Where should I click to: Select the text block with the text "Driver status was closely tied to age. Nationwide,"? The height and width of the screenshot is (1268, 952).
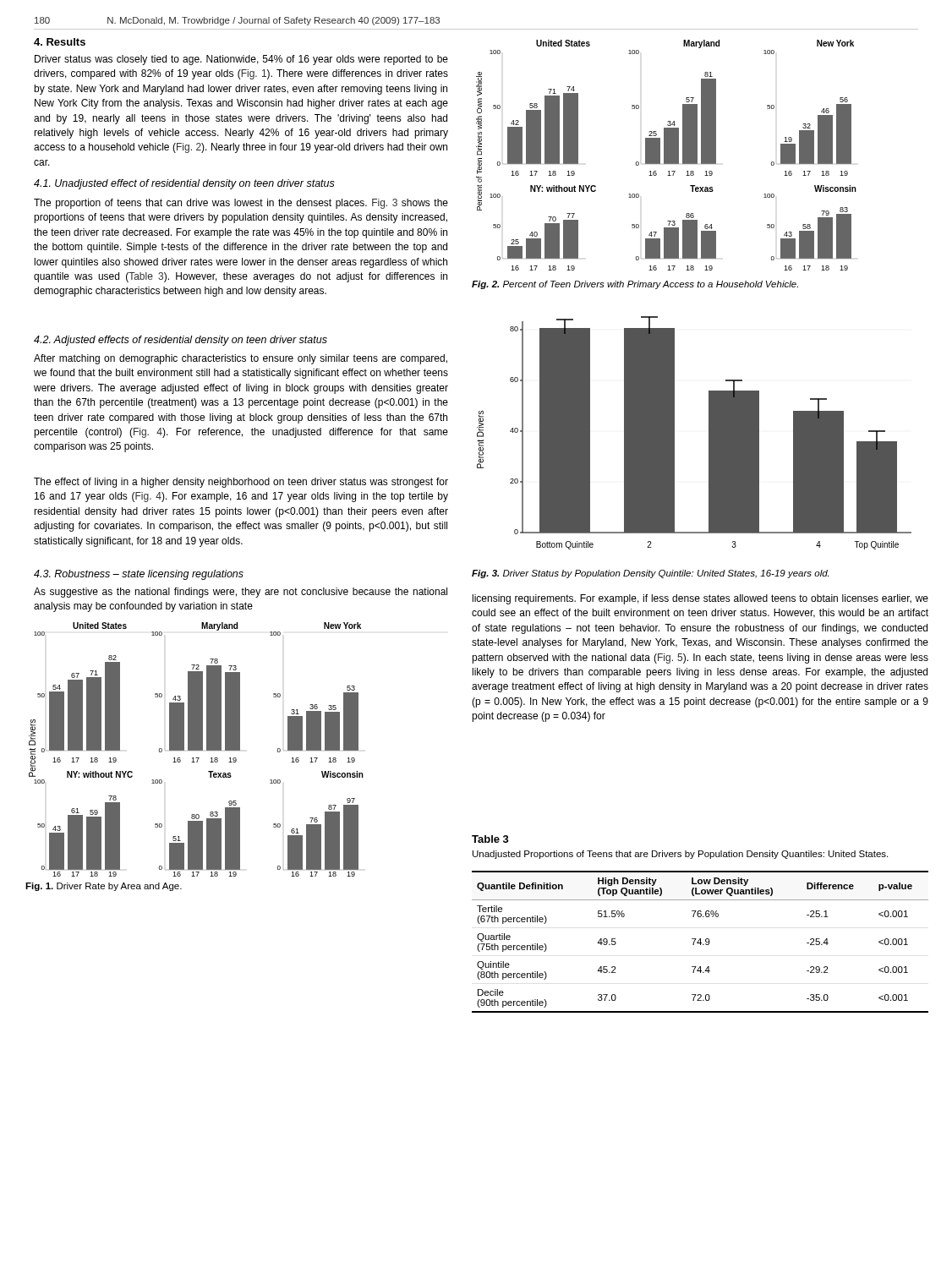pyautogui.click(x=241, y=111)
